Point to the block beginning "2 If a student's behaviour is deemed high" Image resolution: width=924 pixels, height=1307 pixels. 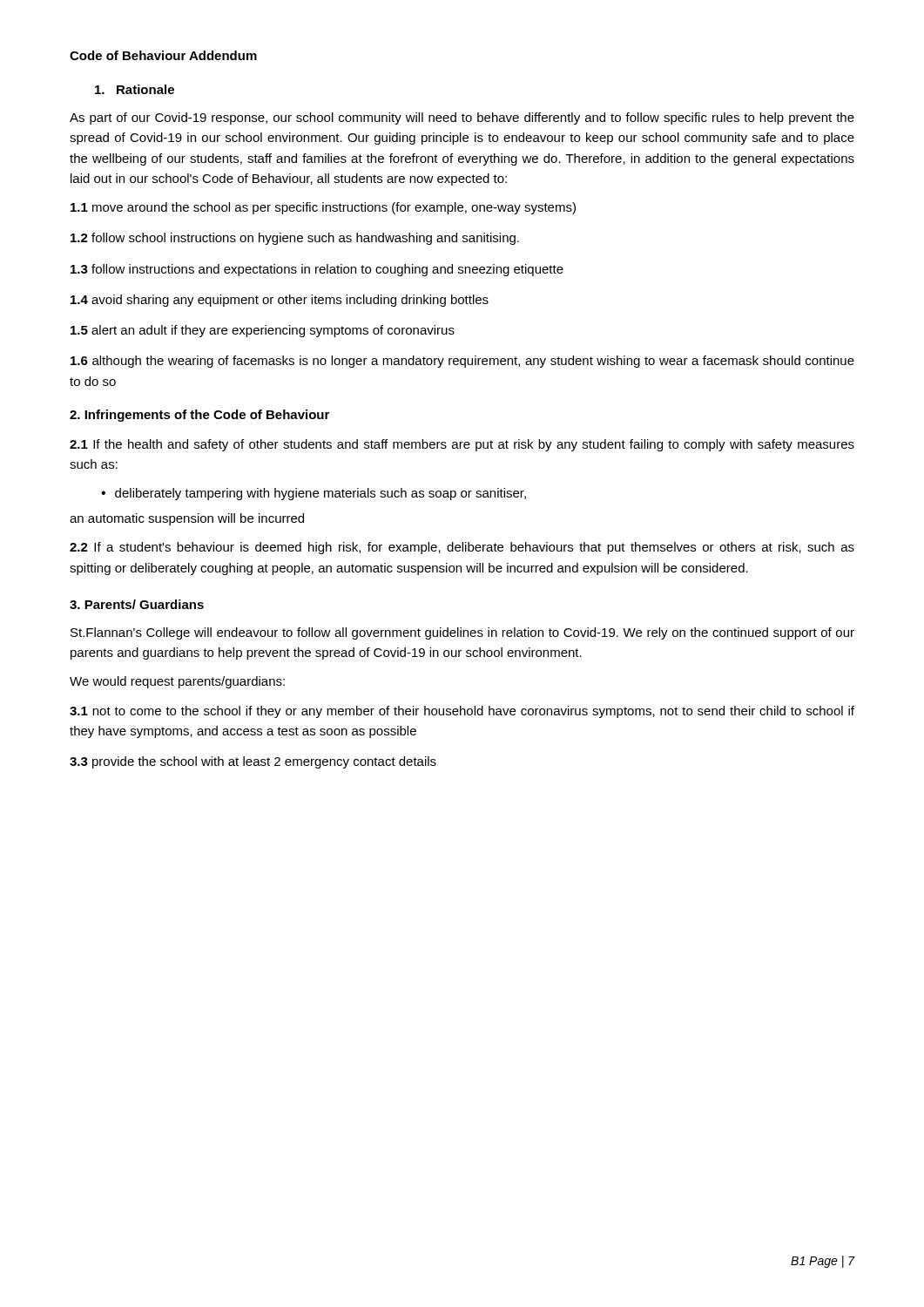(x=462, y=557)
